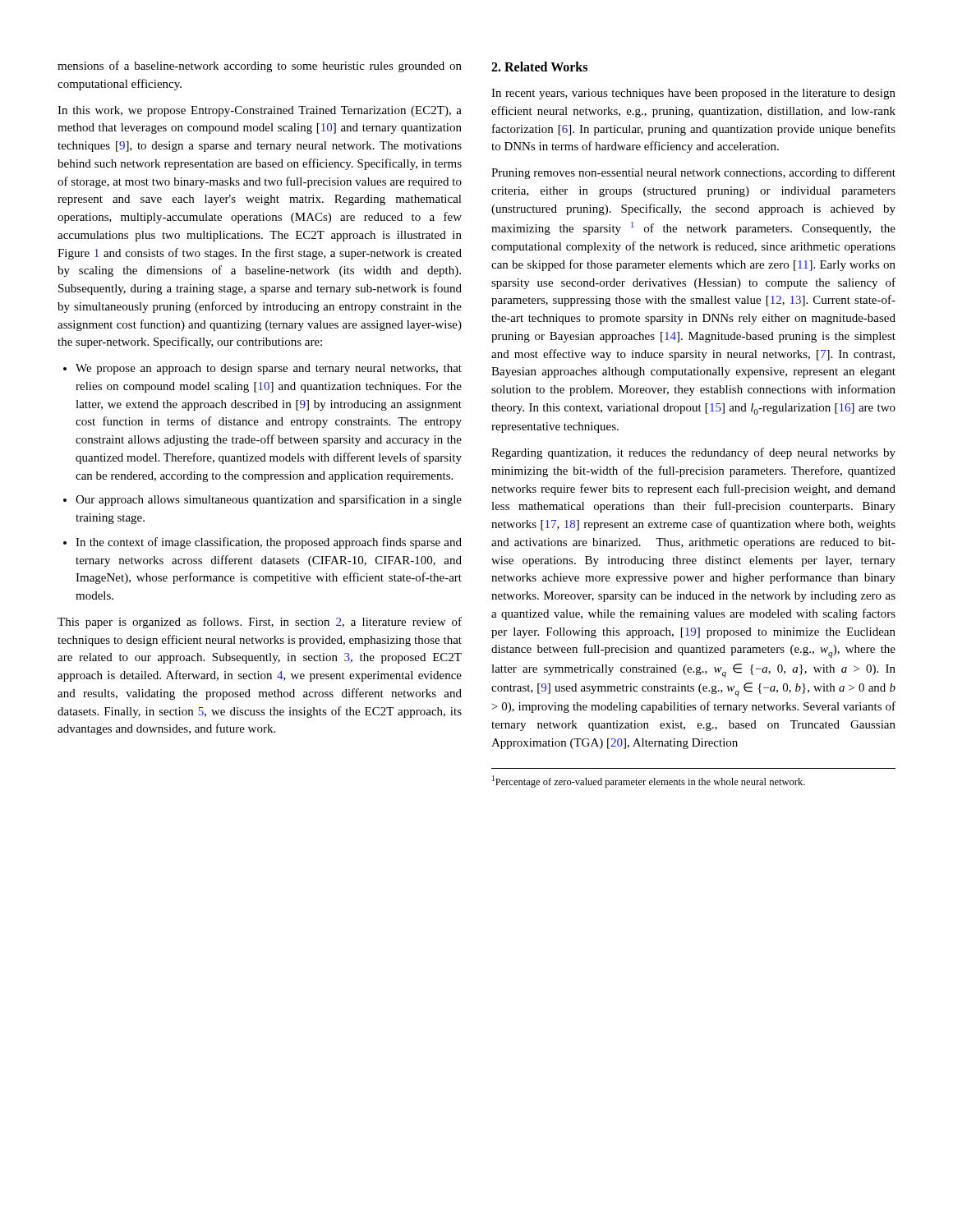Select the block starting "This paper is organized as"
Image resolution: width=953 pixels, height=1232 pixels.
(260, 676)
